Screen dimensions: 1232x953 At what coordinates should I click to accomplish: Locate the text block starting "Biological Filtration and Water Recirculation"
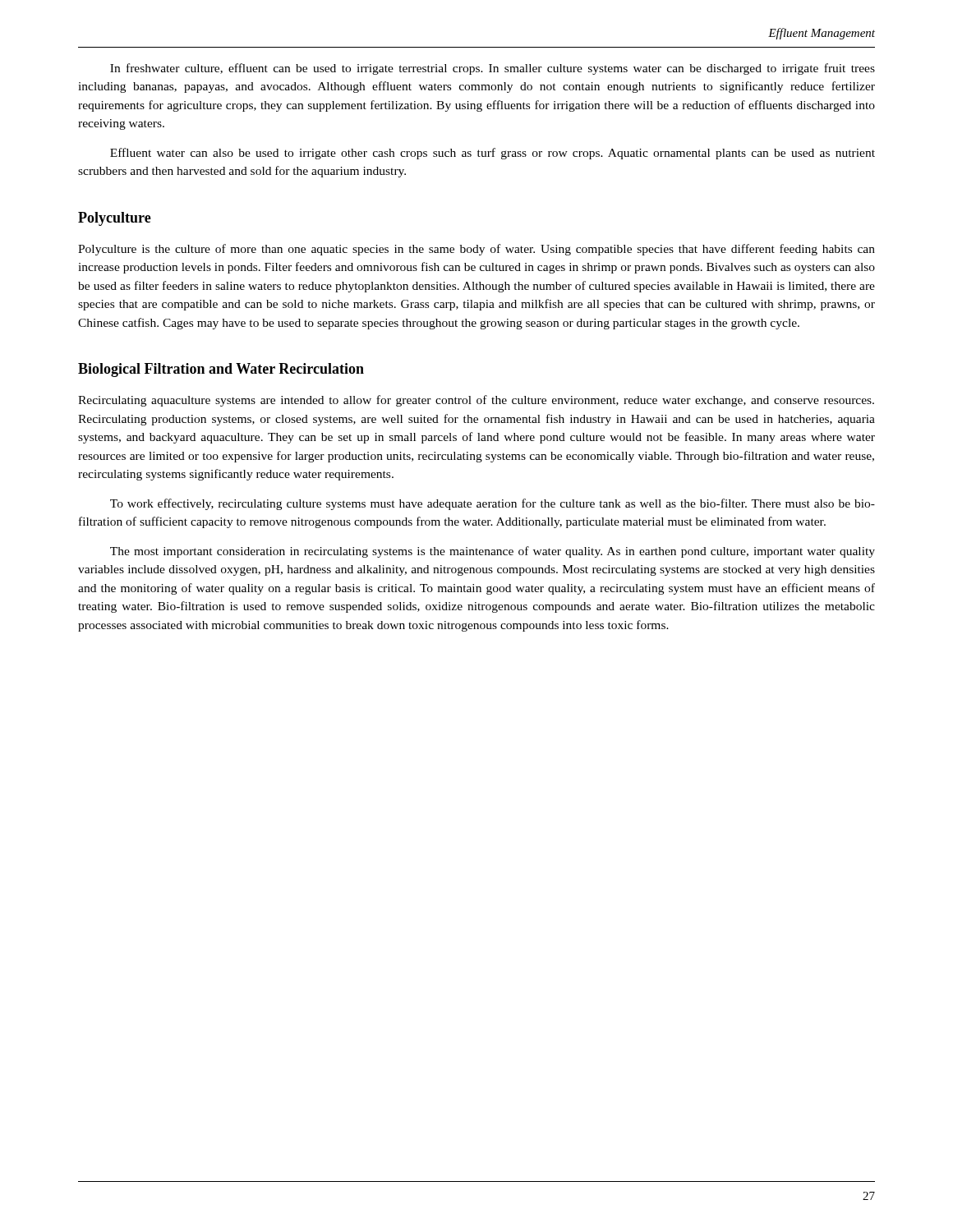[221, 369]
